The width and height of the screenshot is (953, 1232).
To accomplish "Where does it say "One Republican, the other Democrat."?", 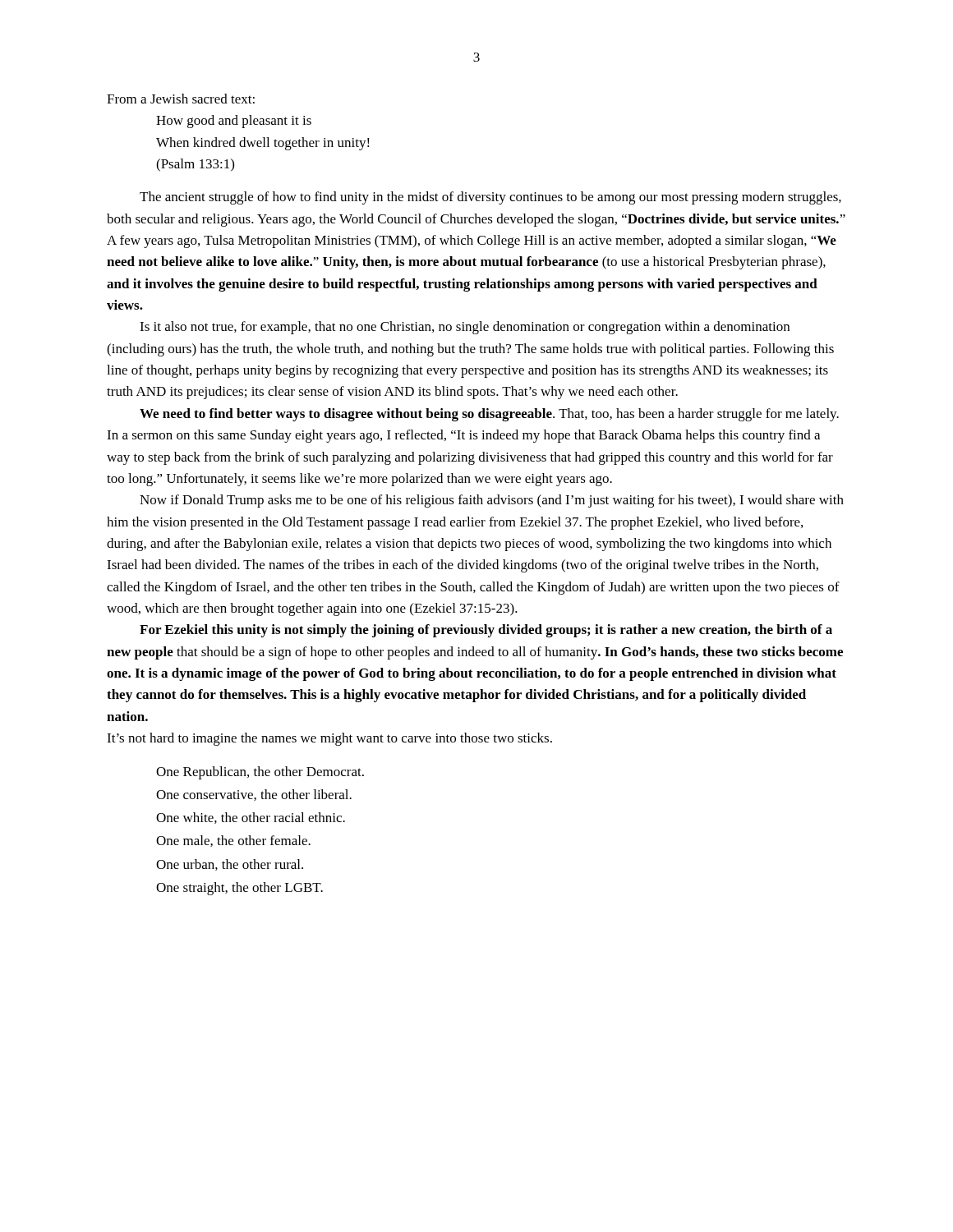I will [x=260, y=772].
